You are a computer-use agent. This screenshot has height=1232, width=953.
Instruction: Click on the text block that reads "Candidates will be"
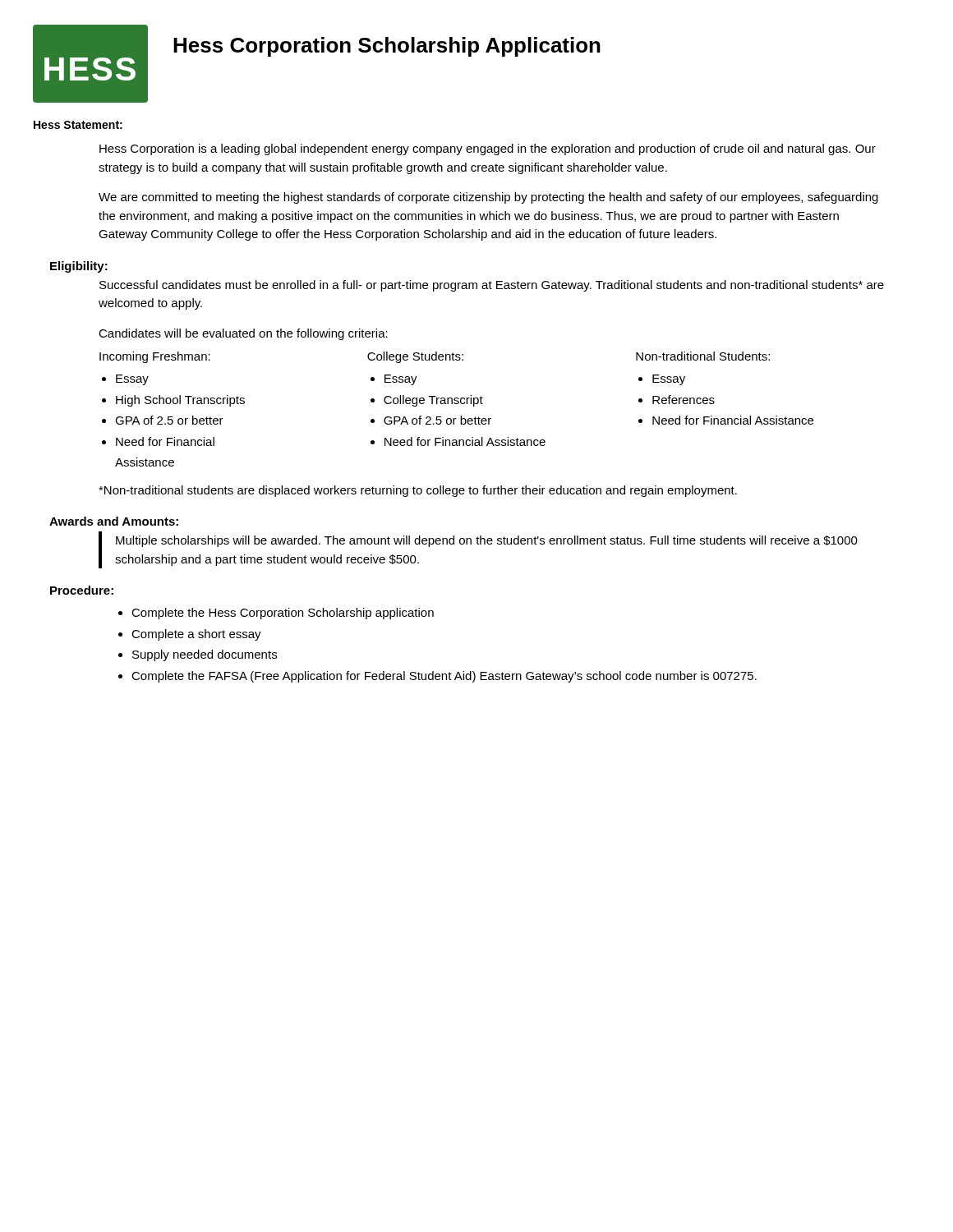pos(243,334)
